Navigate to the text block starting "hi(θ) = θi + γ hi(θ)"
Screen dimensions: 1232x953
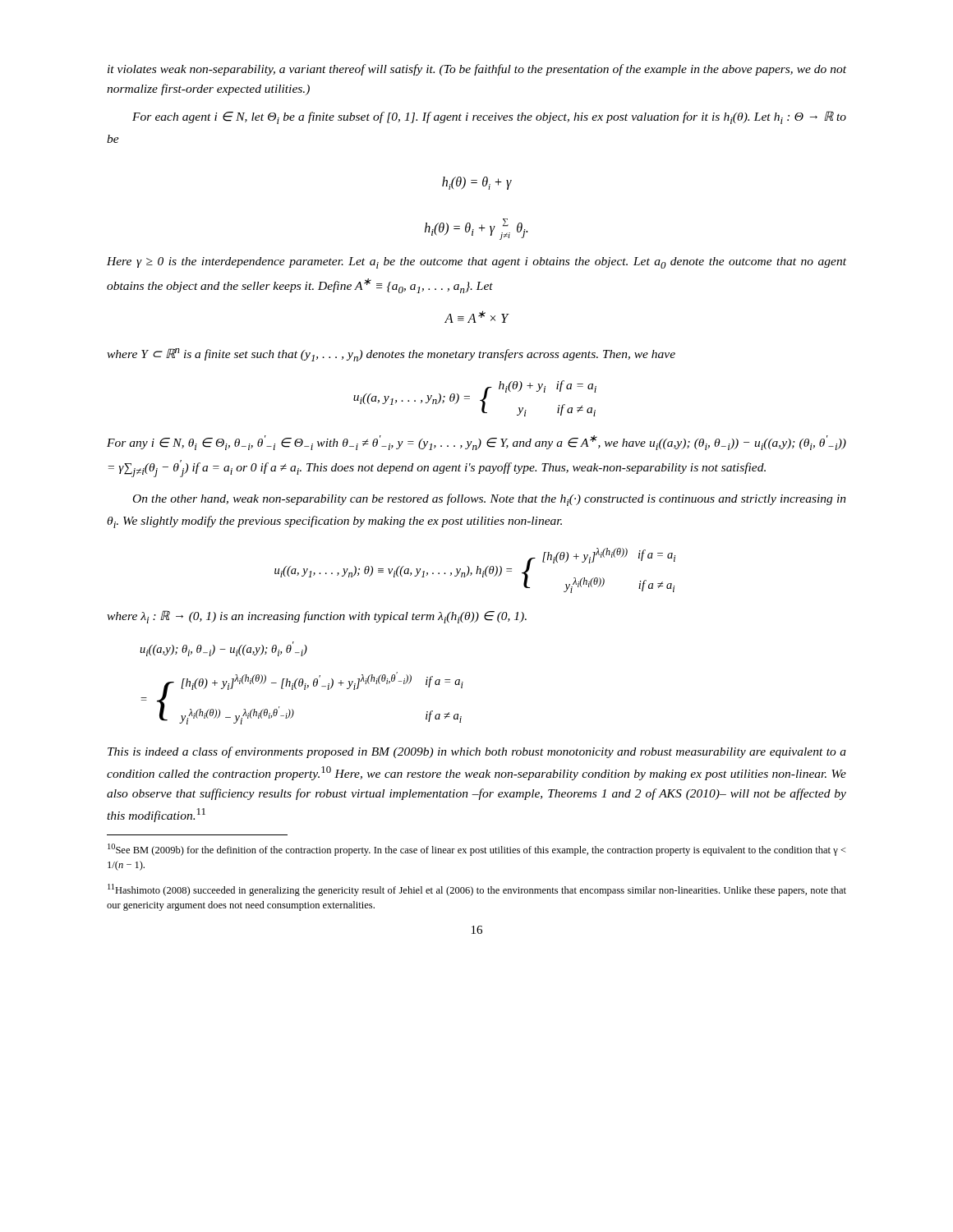coord(477,183)
